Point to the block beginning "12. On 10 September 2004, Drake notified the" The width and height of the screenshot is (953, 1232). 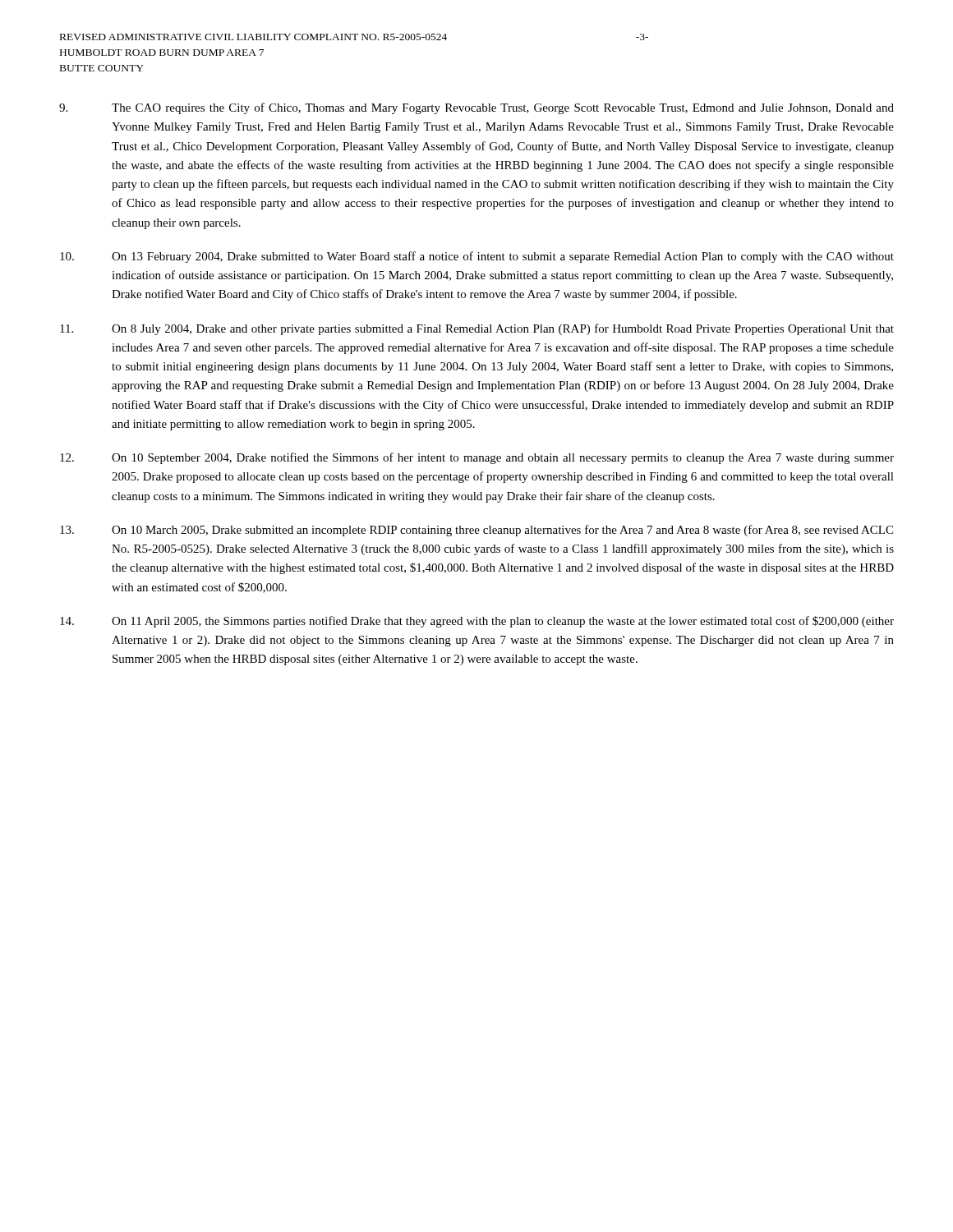(476, 477)
